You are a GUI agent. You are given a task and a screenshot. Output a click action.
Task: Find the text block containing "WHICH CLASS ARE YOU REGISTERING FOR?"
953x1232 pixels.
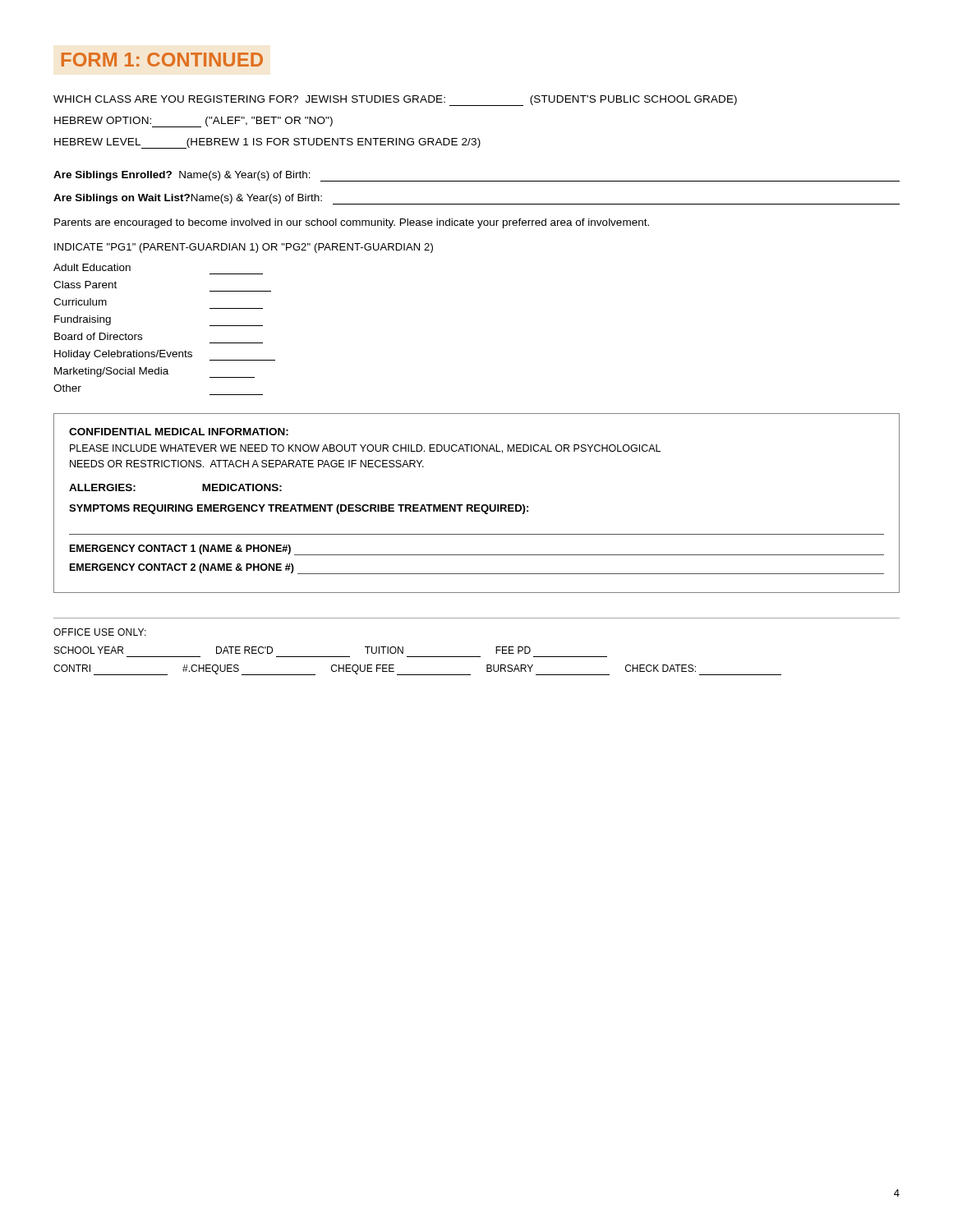pyautogui.click(x=395, y=99)
